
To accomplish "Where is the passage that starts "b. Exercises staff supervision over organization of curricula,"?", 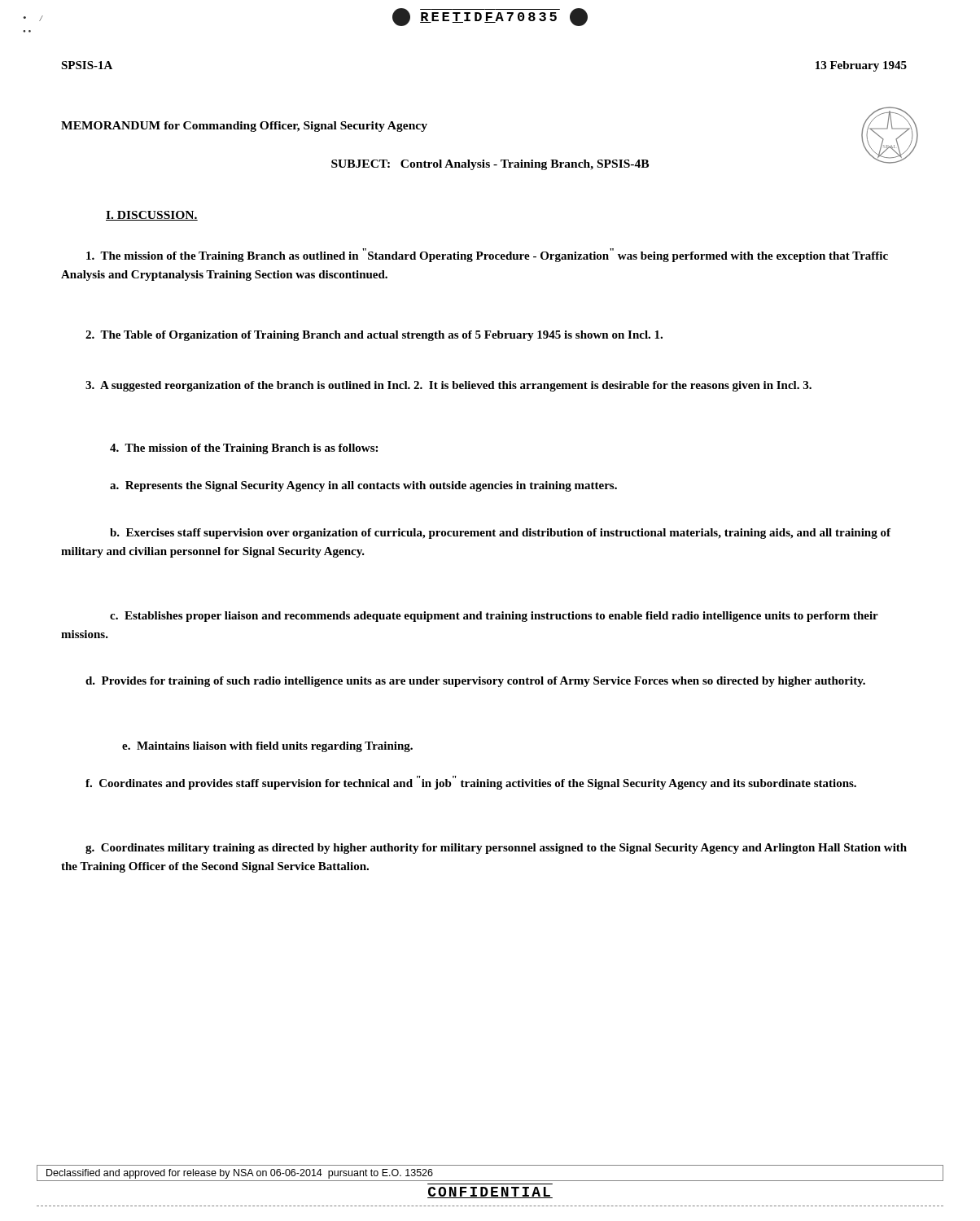I will click(476, 542).
